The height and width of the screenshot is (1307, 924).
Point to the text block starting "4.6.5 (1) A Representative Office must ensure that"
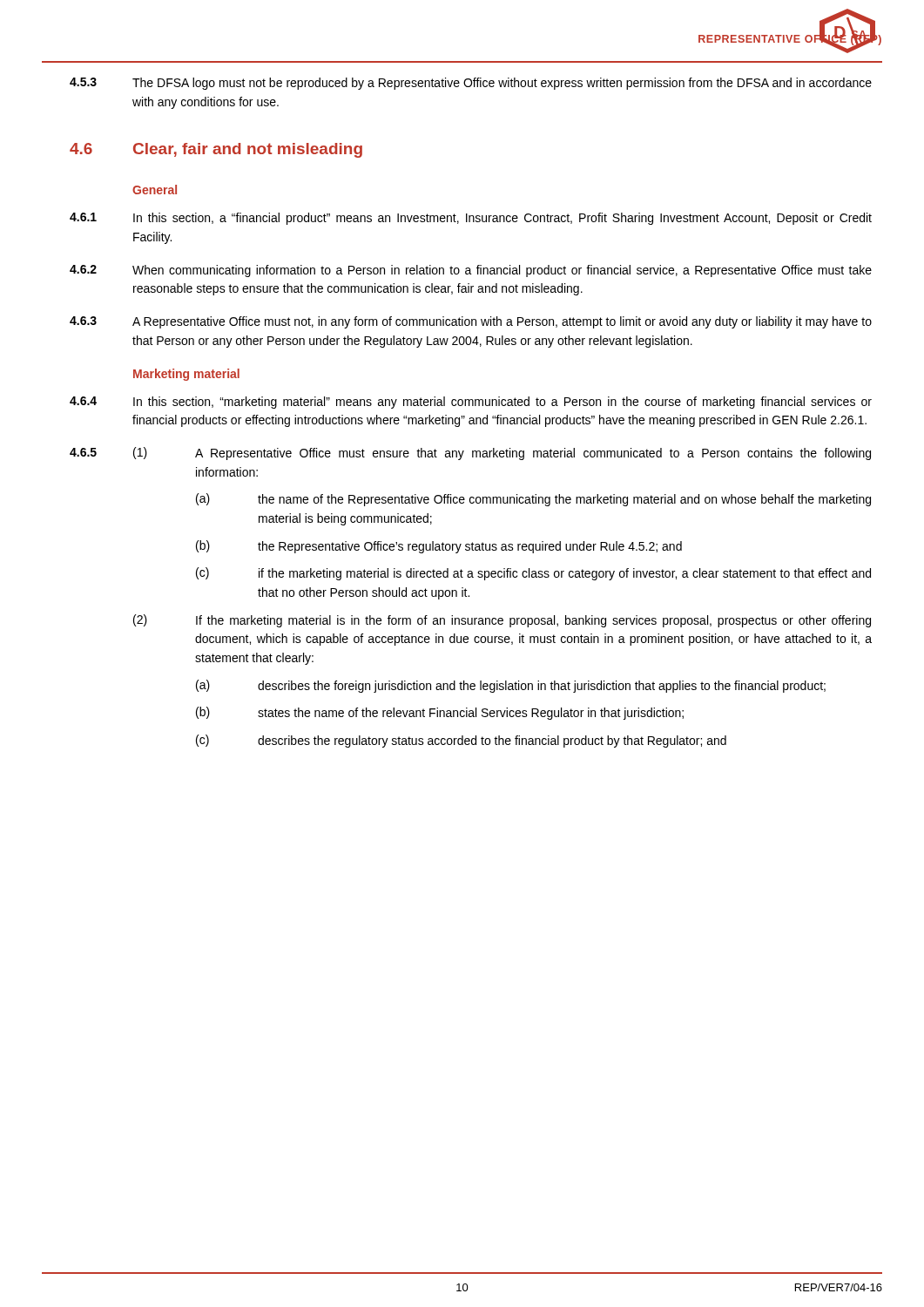471,602
